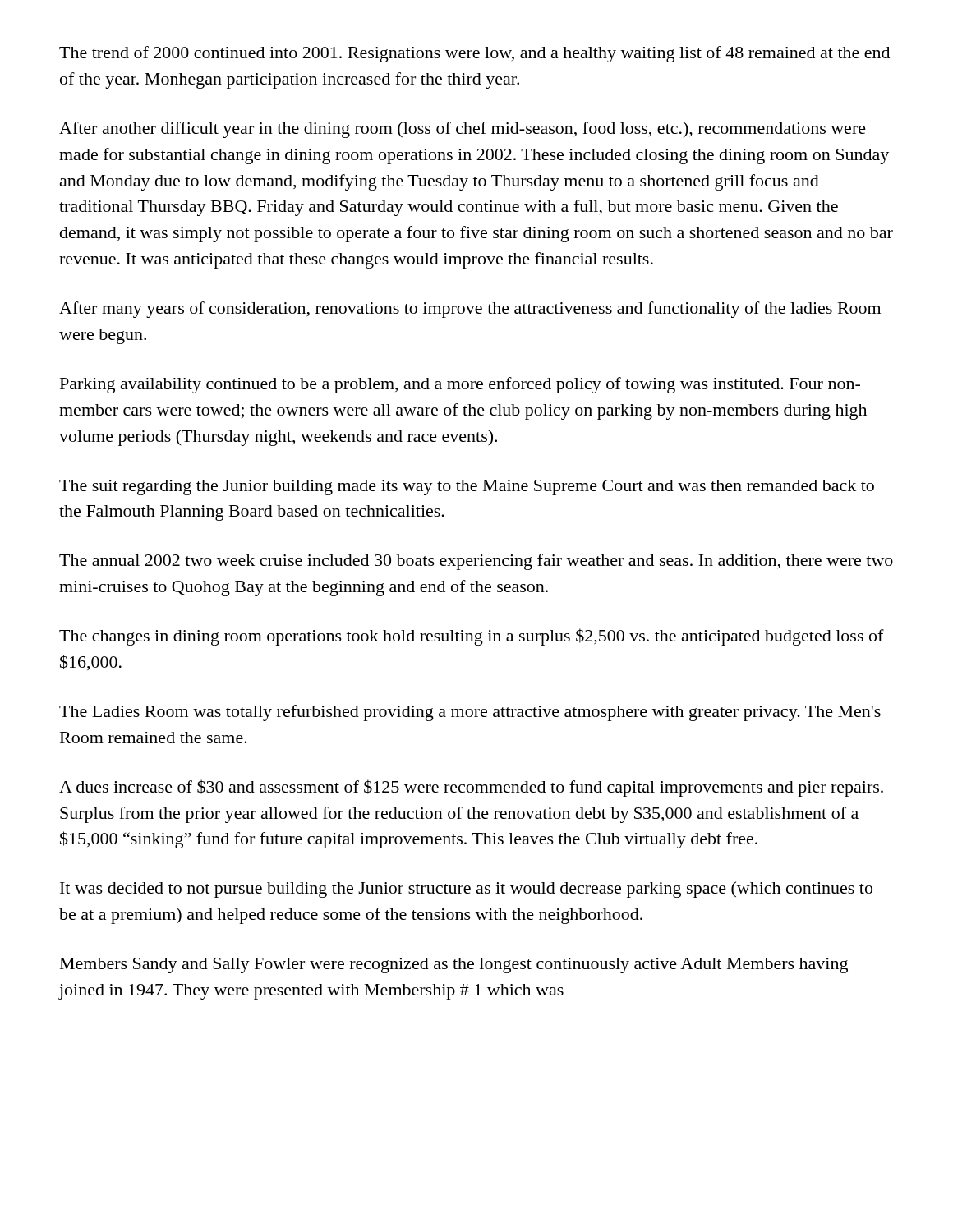The height and width of the screenshot is (1232, 953).
Task: Navigate to the element starting "The suit regarding"
Action: [467, 498]
